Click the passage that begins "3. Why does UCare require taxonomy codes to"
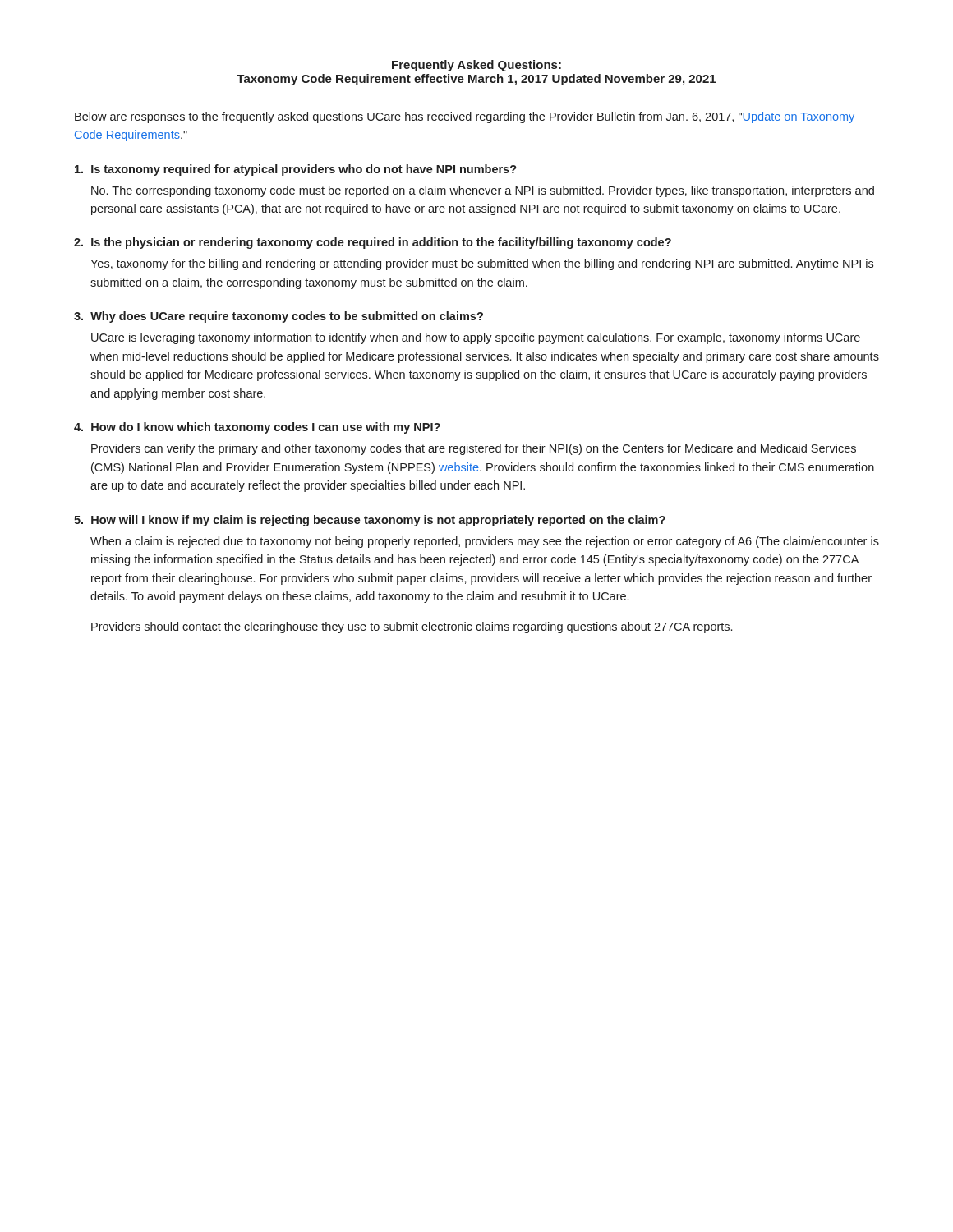This screenshot has height=1232, width=953. tap(476, 356)
